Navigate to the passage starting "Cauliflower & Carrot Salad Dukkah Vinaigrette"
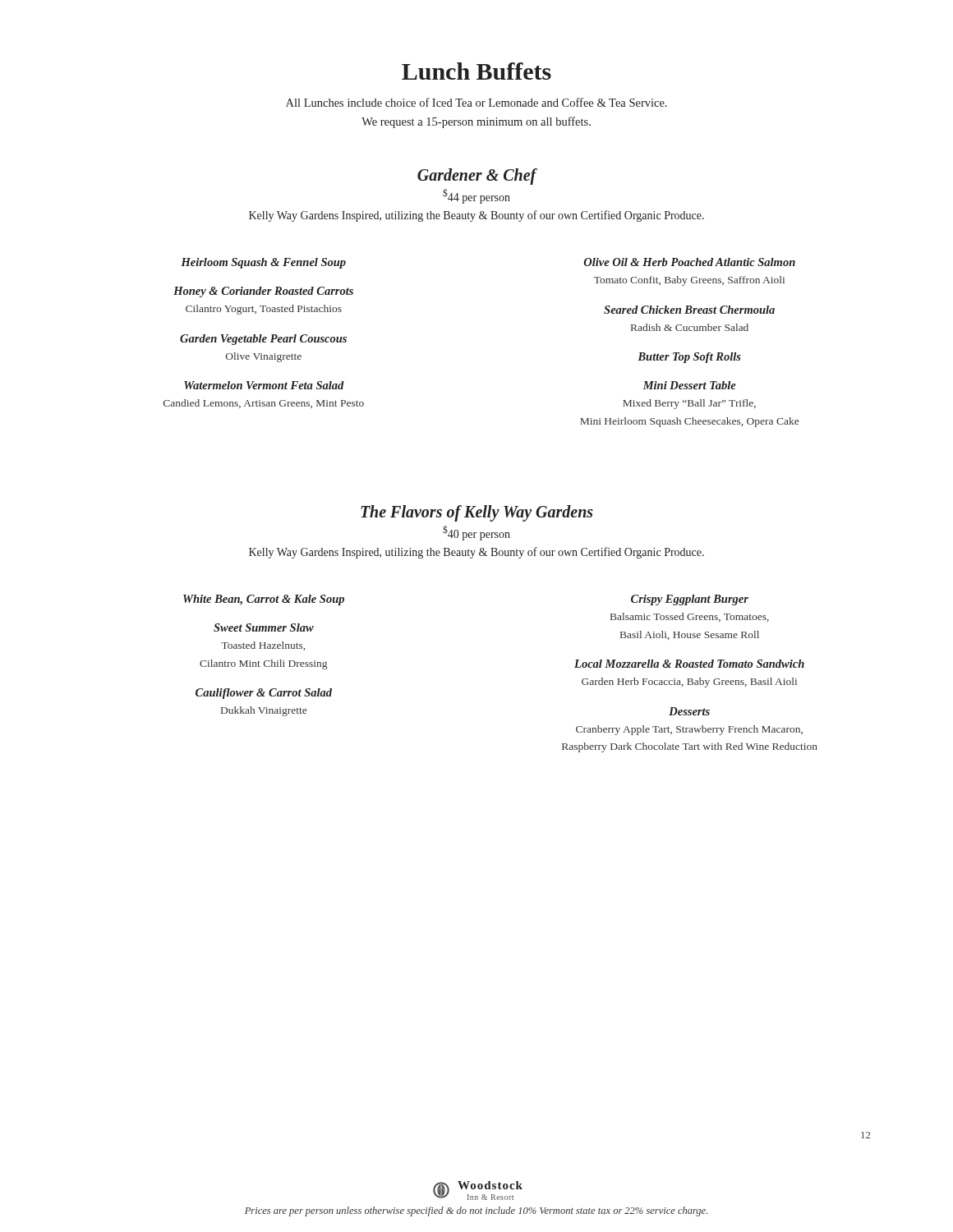The width and height of the screenshot is (953, 1232). click(x=264, y=702)
